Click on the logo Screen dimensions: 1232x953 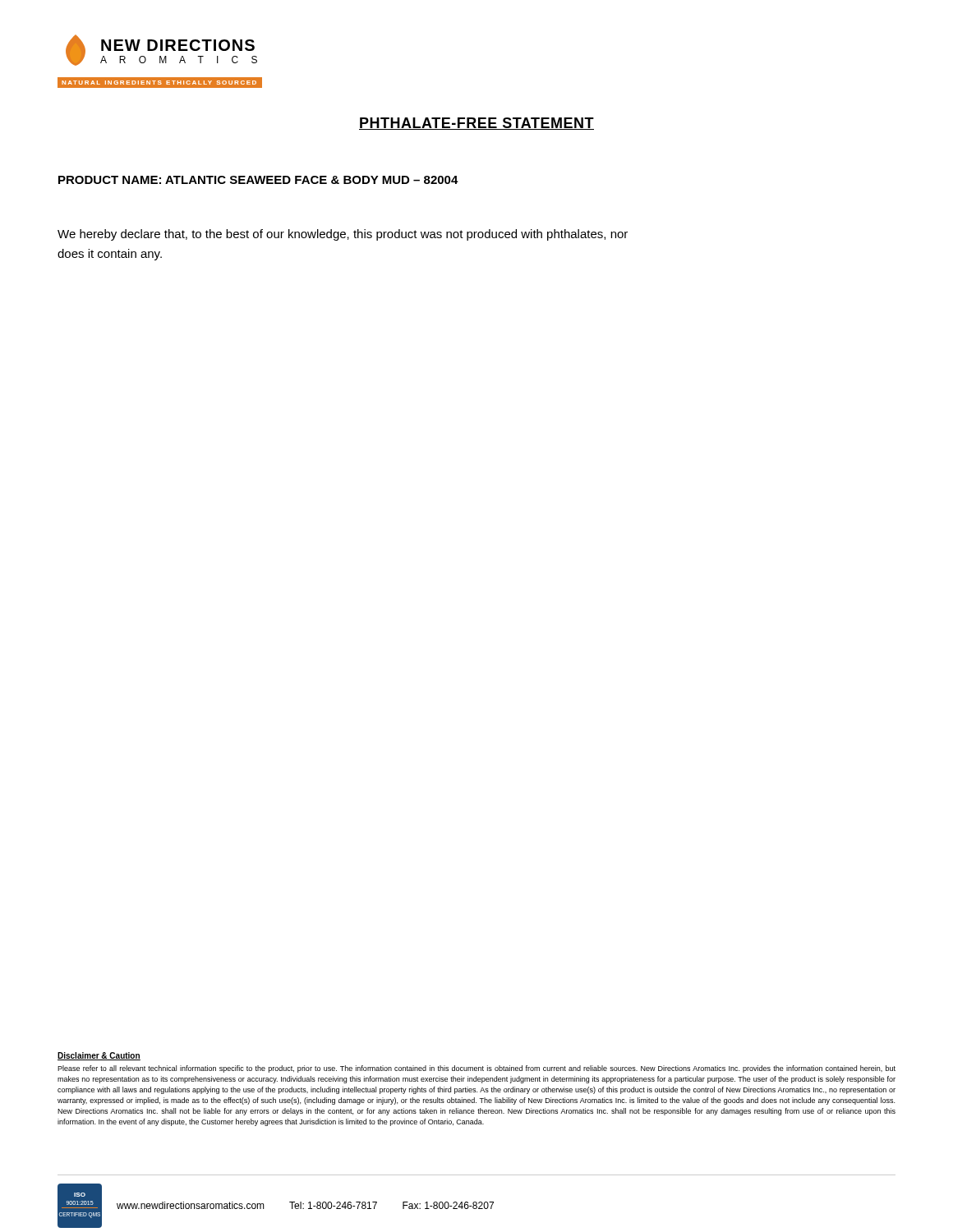click(x=160, y=60)
